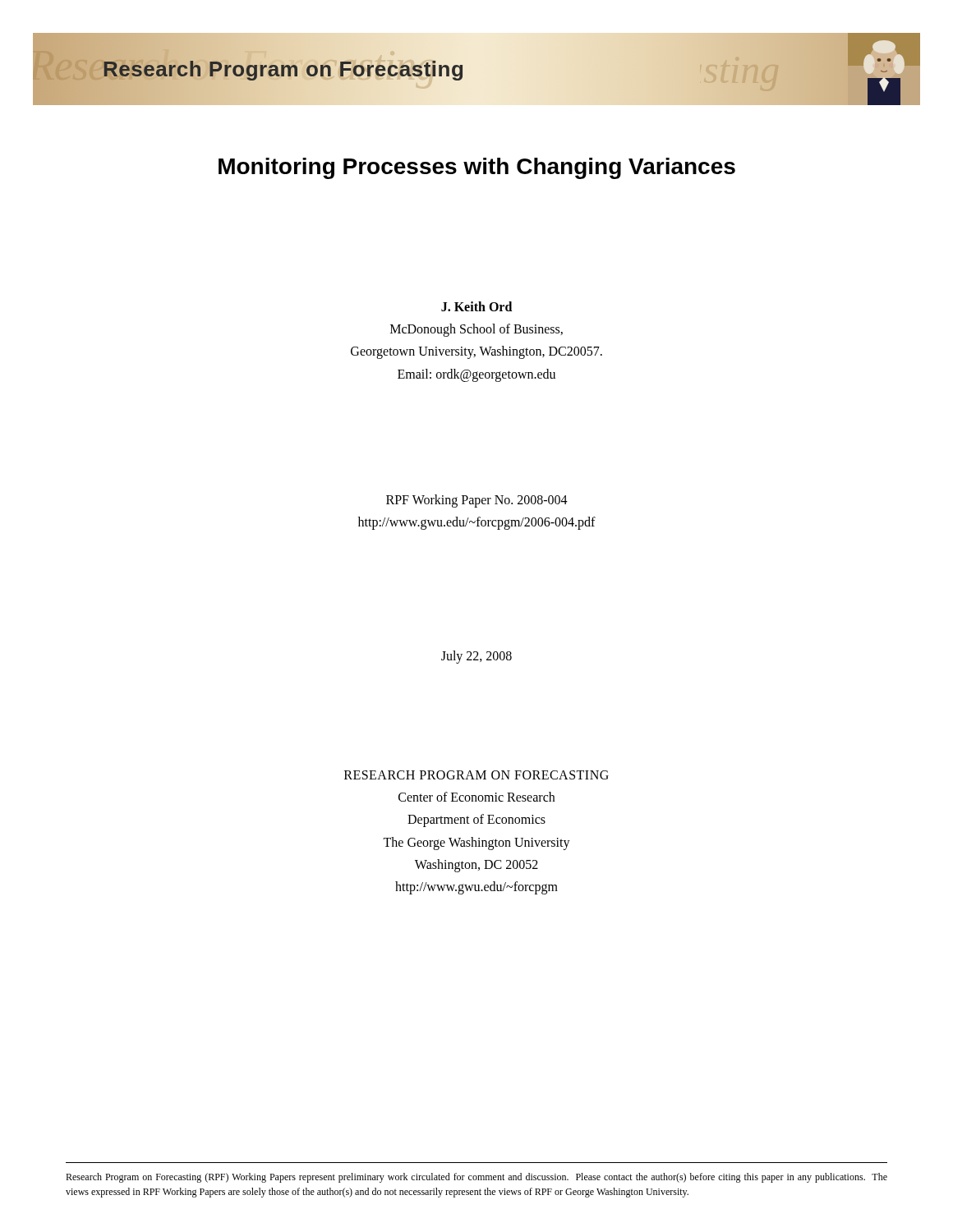Find the title that says "Monitoring Processes with Changing Variances"
Image resolution: width=953 pixels, height=1232 pixels.
point(476,166)
